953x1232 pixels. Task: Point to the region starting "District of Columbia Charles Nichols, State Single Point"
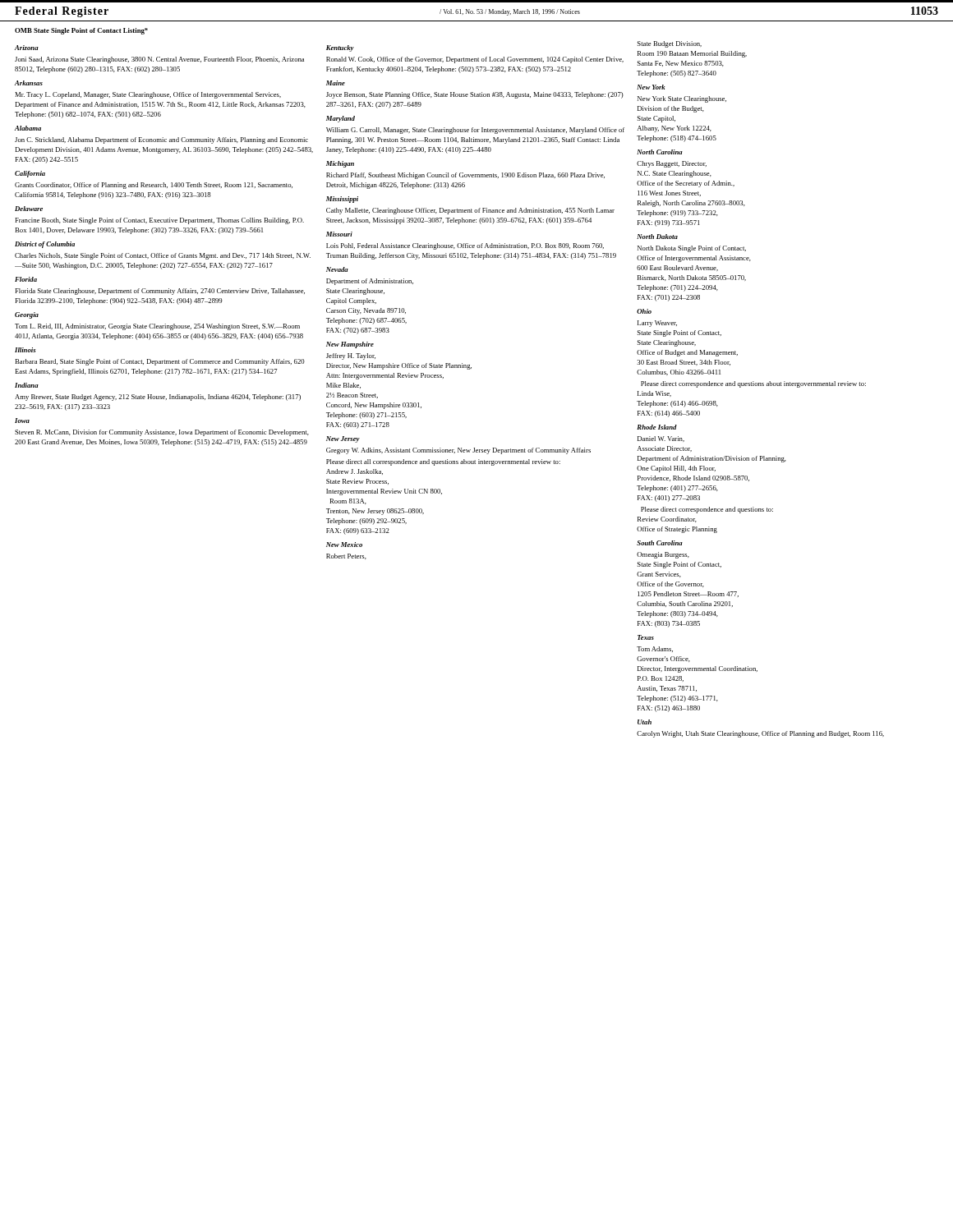[165, 255]
